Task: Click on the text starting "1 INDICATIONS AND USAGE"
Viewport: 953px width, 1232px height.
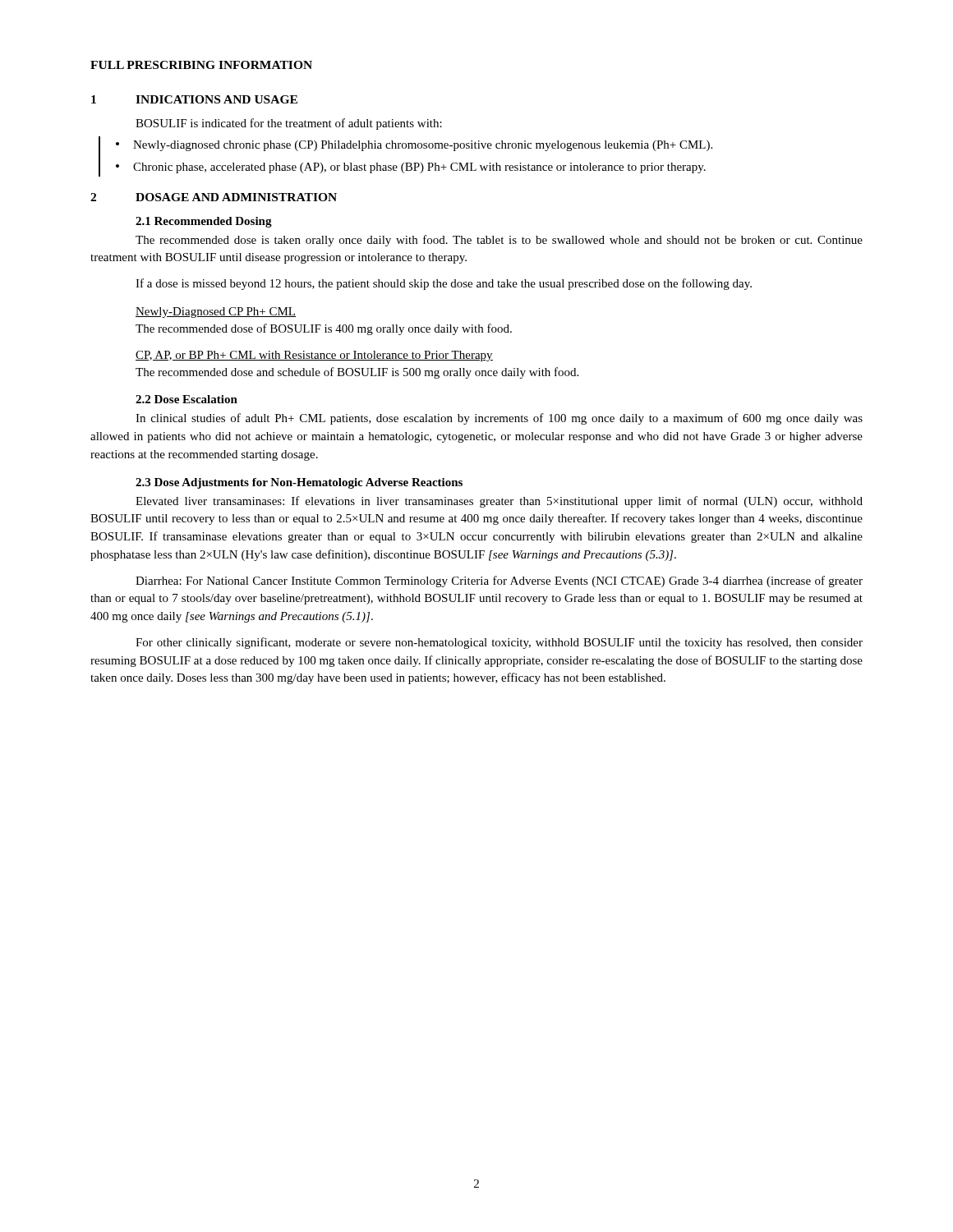Action: (194, 99)
